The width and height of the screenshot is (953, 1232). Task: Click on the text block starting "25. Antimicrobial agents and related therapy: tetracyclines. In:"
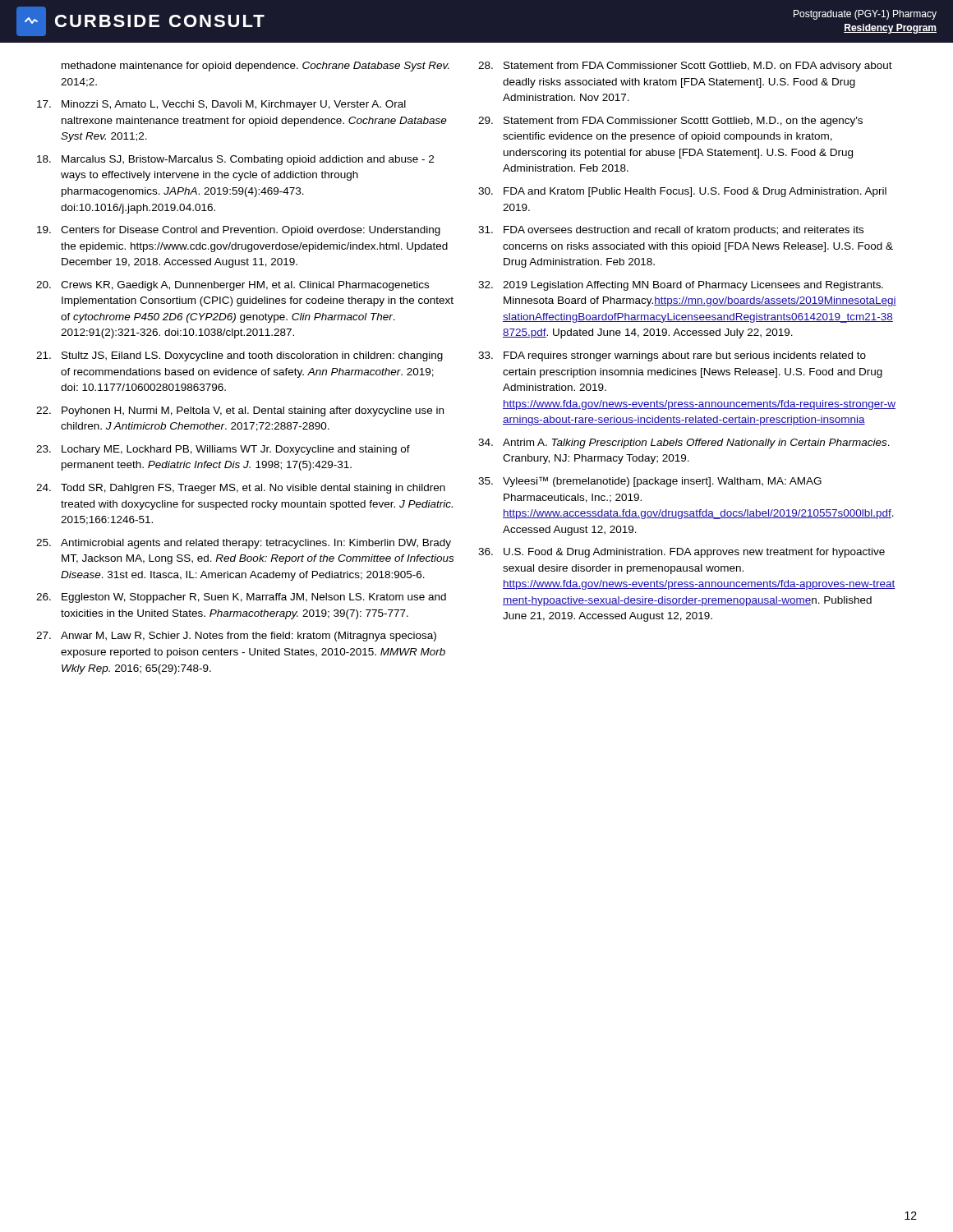point(246,559)
